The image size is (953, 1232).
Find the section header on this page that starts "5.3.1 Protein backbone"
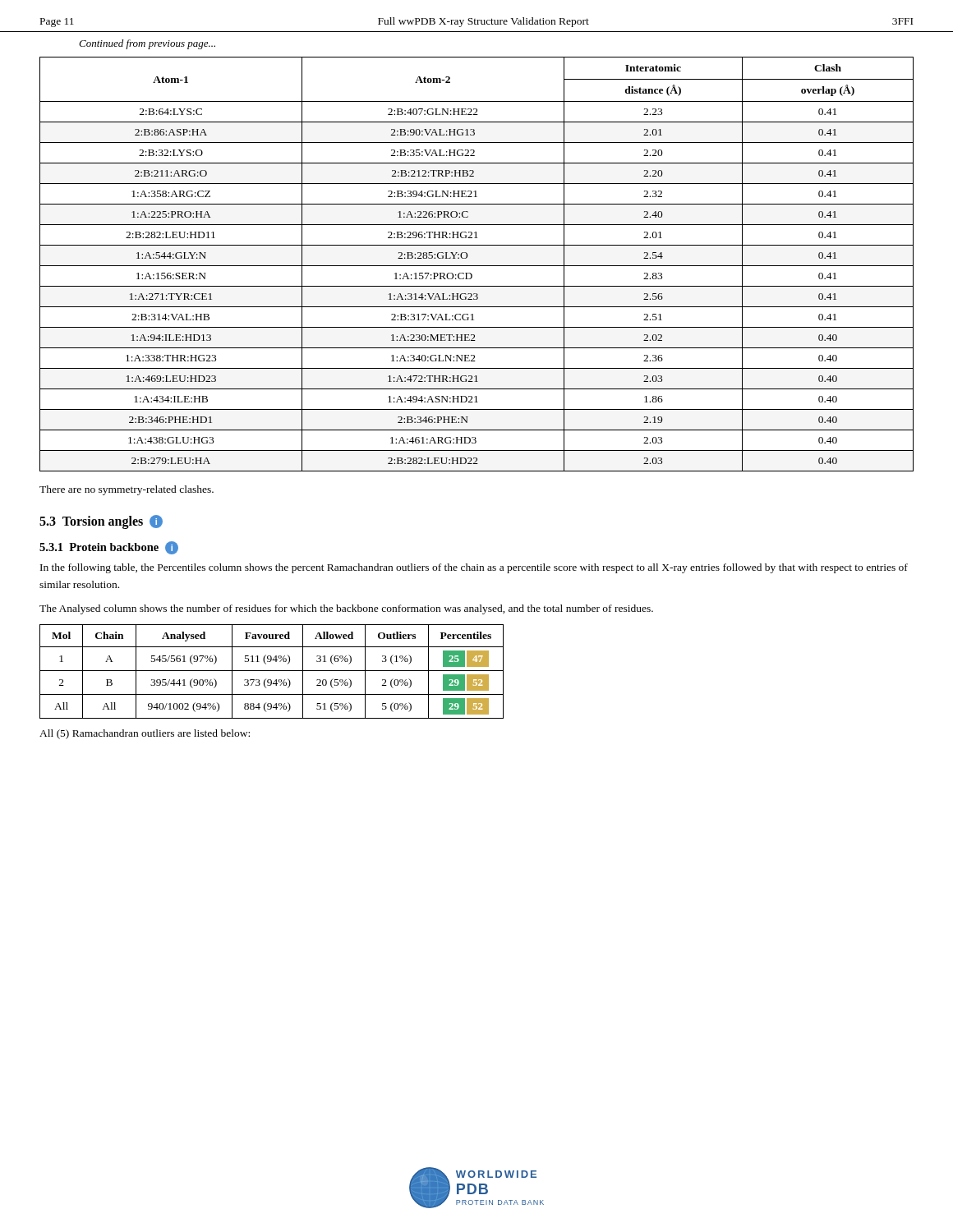109,547
